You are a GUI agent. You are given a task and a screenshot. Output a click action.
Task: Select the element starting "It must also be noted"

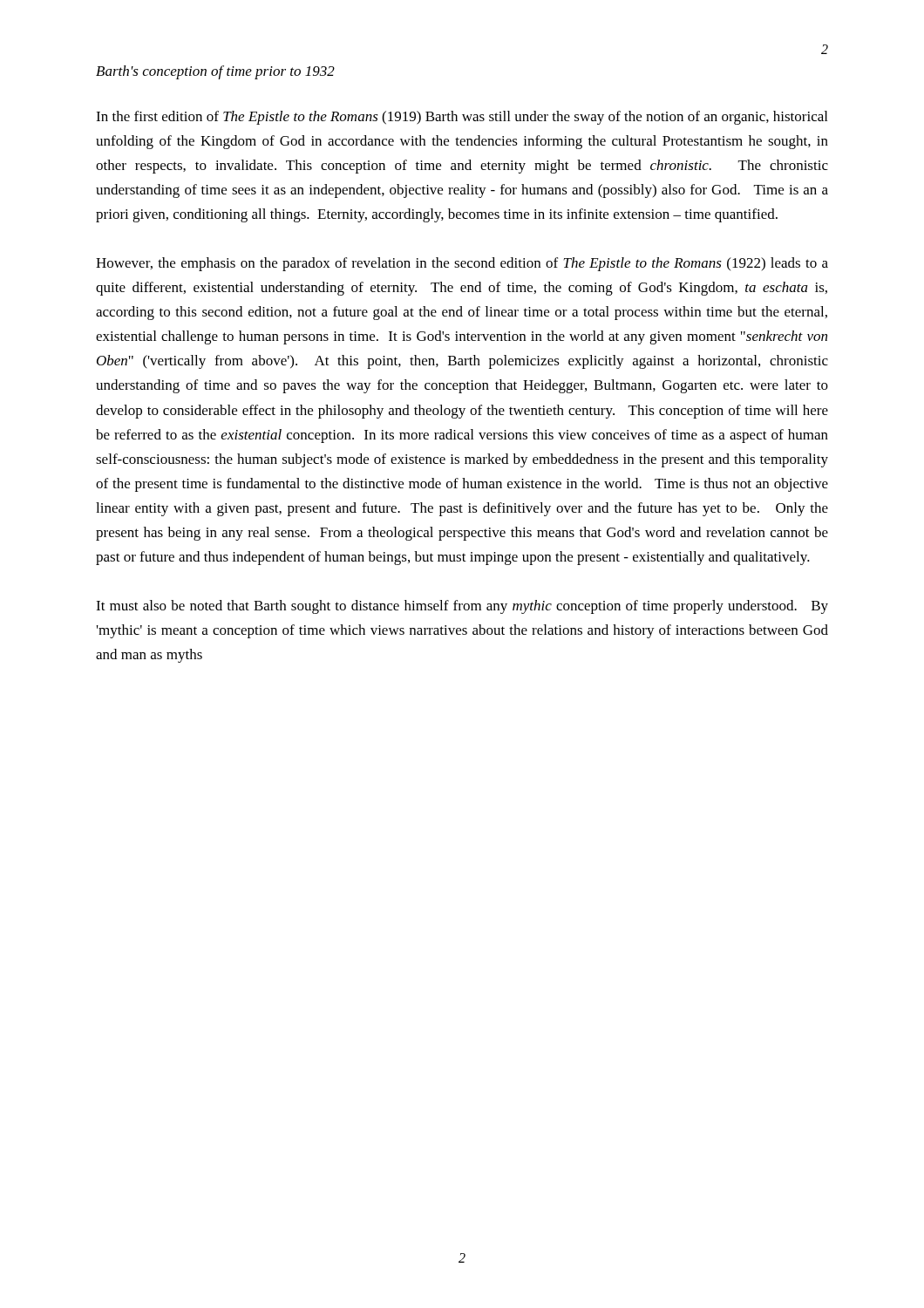click(x=462, y=630)
